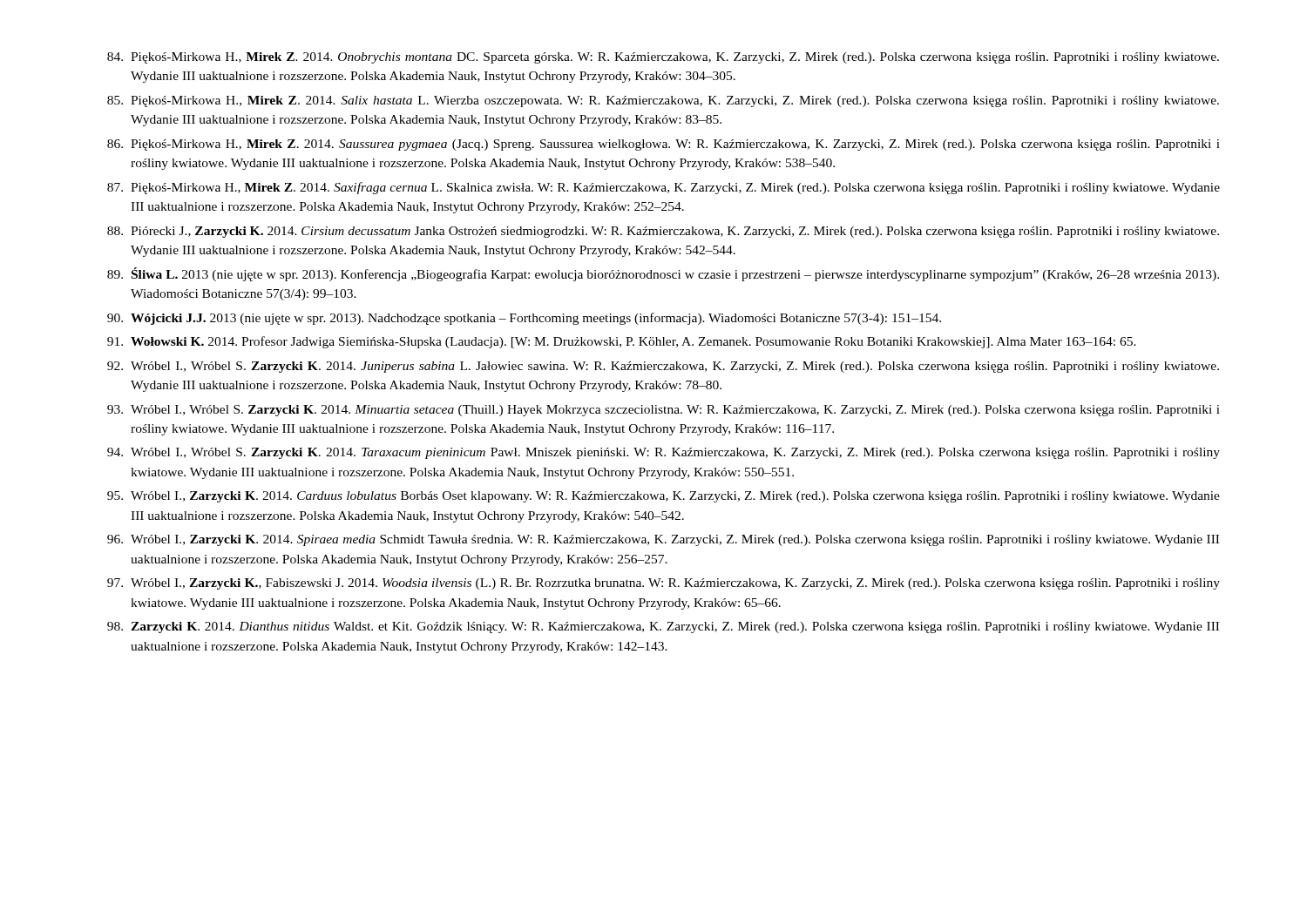The width and height of the screenshot is (1307, 924).
Task: Locate the element starting "88. Piórecki J., Zarzycki K. 2014."
Action: pos(654,241)
